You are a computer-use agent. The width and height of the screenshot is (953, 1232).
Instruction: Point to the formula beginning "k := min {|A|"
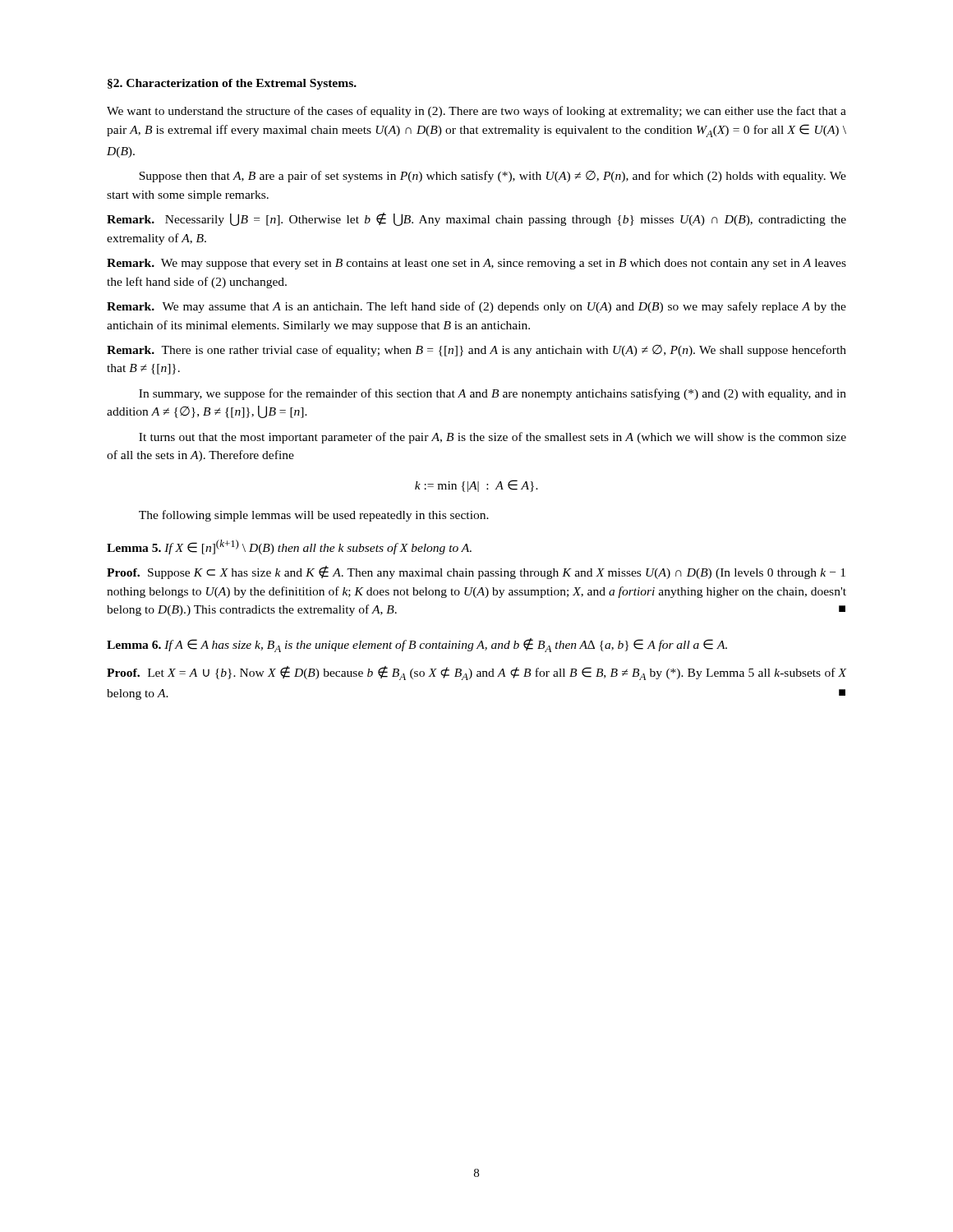click(476, 485)
